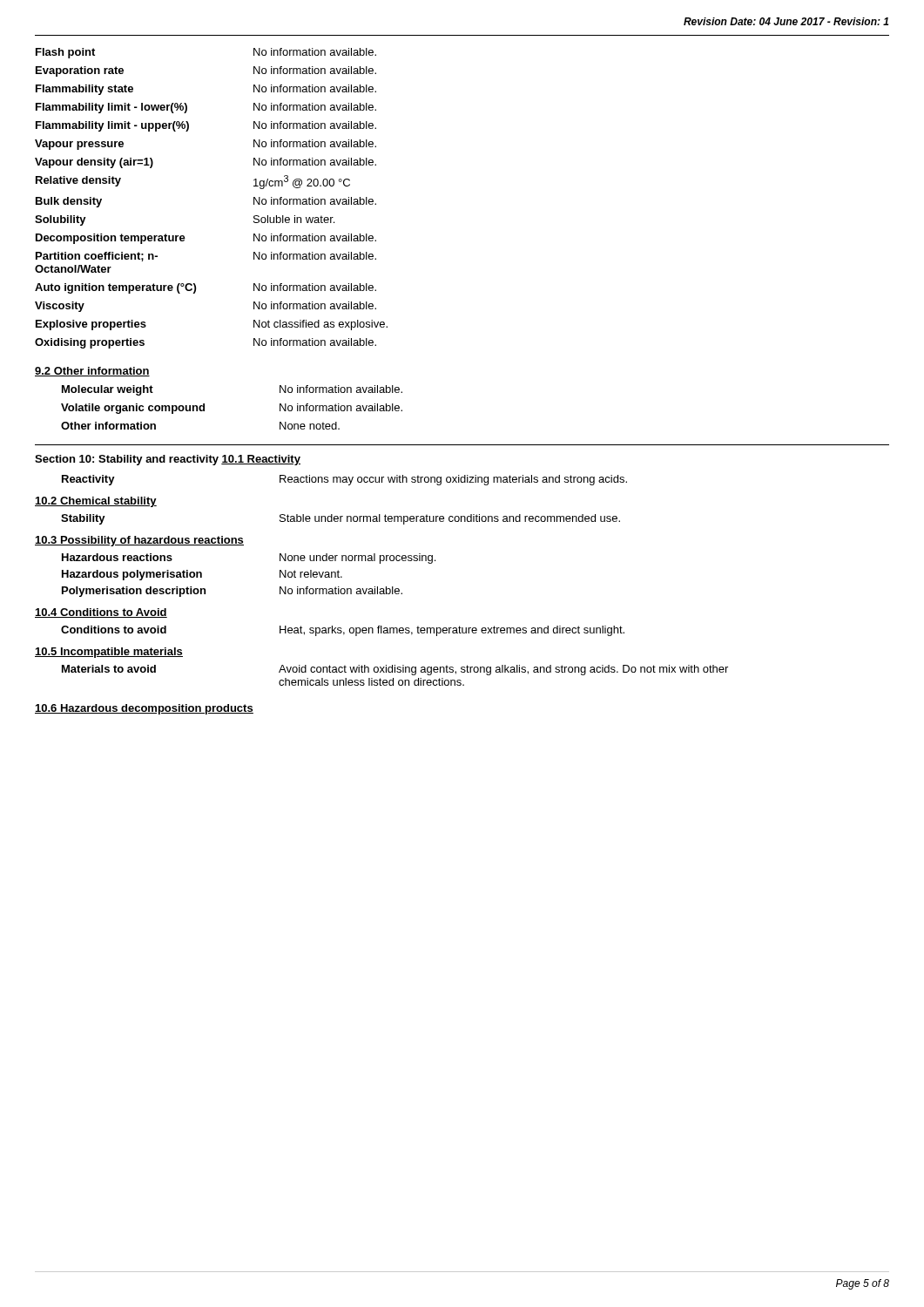Select the text block starting "10.3 Possibility of hazardous reactions"
The height and width of the screenshot is (1307, 924).
tap(139, 540)
